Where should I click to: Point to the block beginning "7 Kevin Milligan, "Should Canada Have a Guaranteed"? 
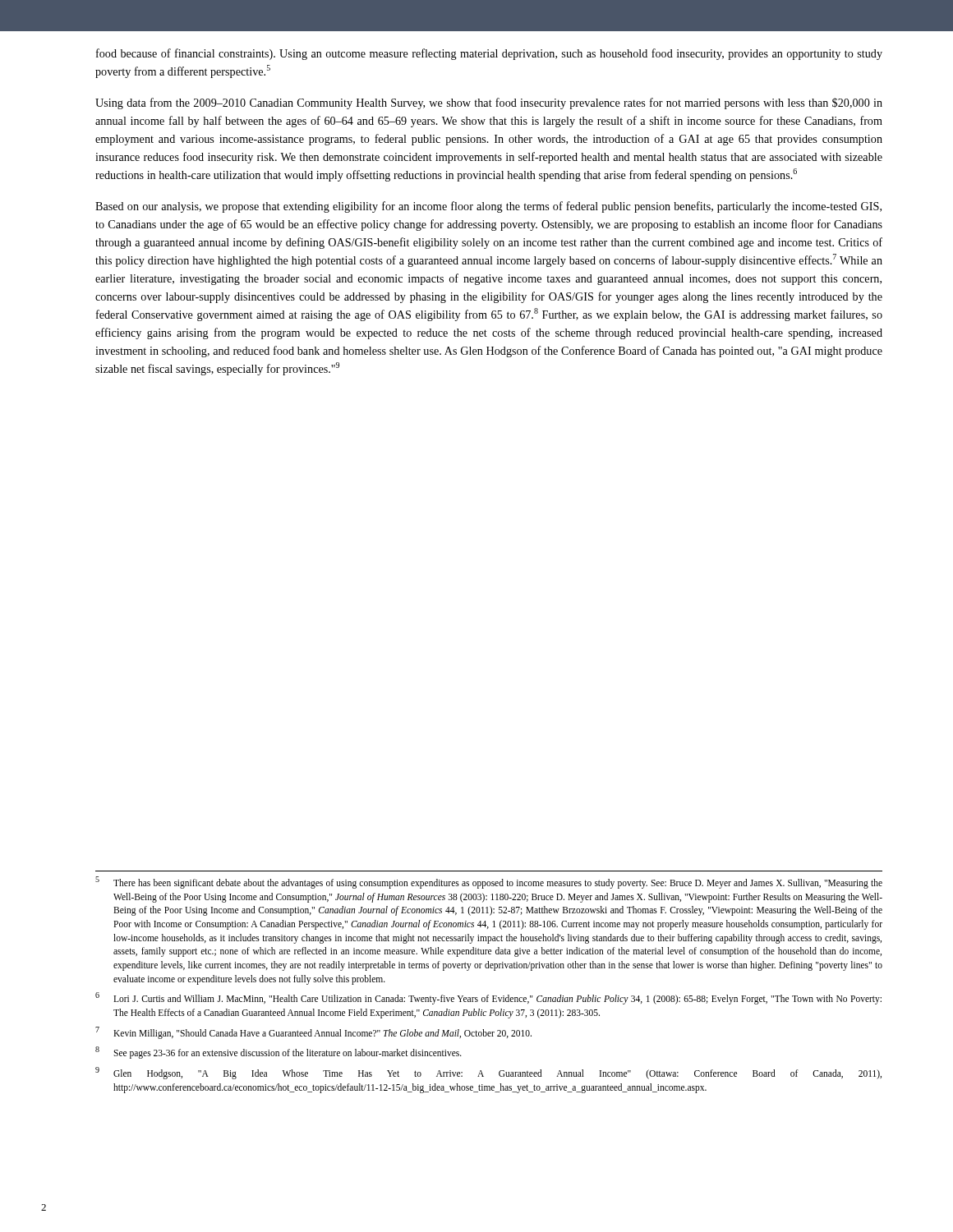[489, 1033]
